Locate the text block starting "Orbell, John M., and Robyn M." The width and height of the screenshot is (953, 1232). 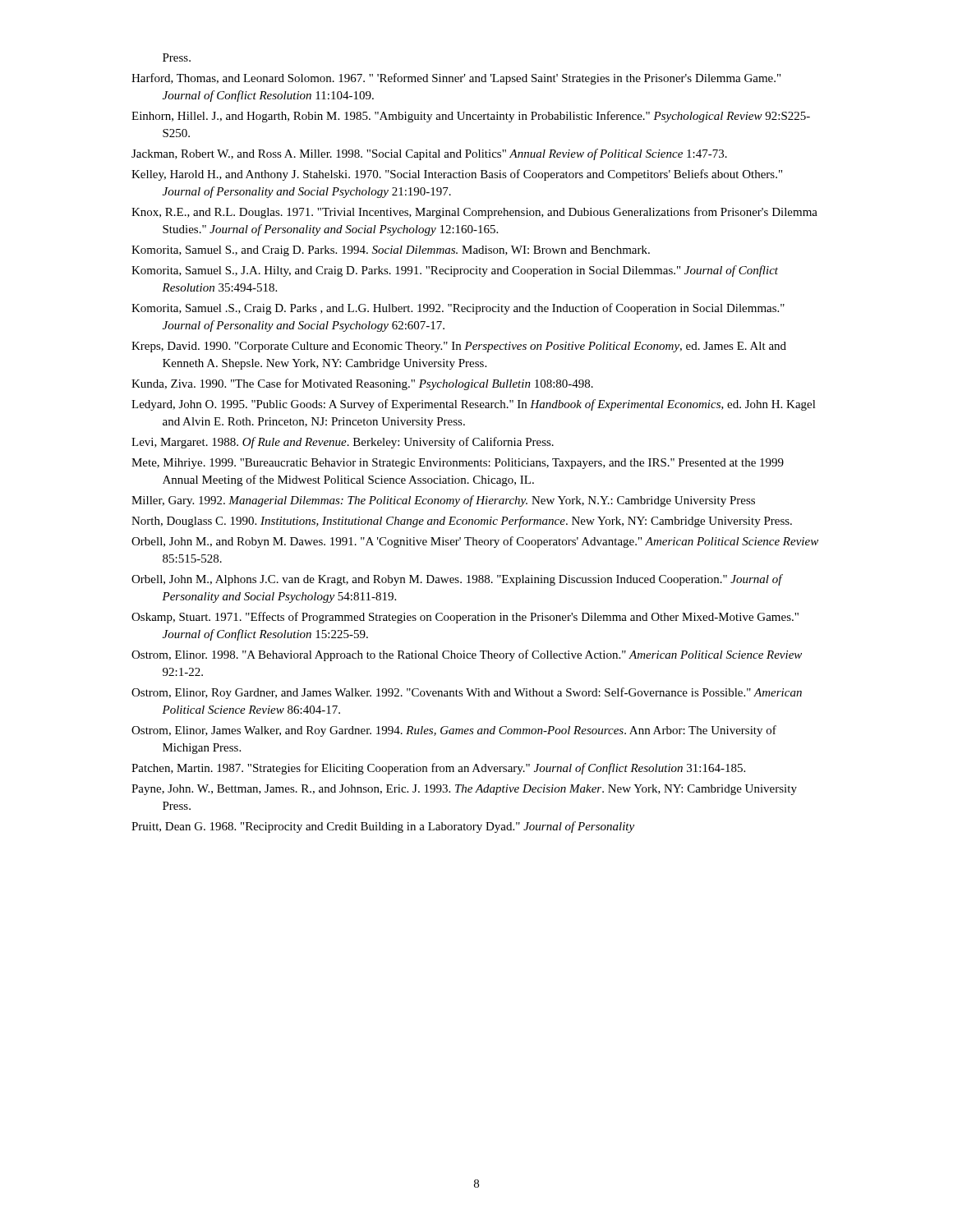[475, 550]
